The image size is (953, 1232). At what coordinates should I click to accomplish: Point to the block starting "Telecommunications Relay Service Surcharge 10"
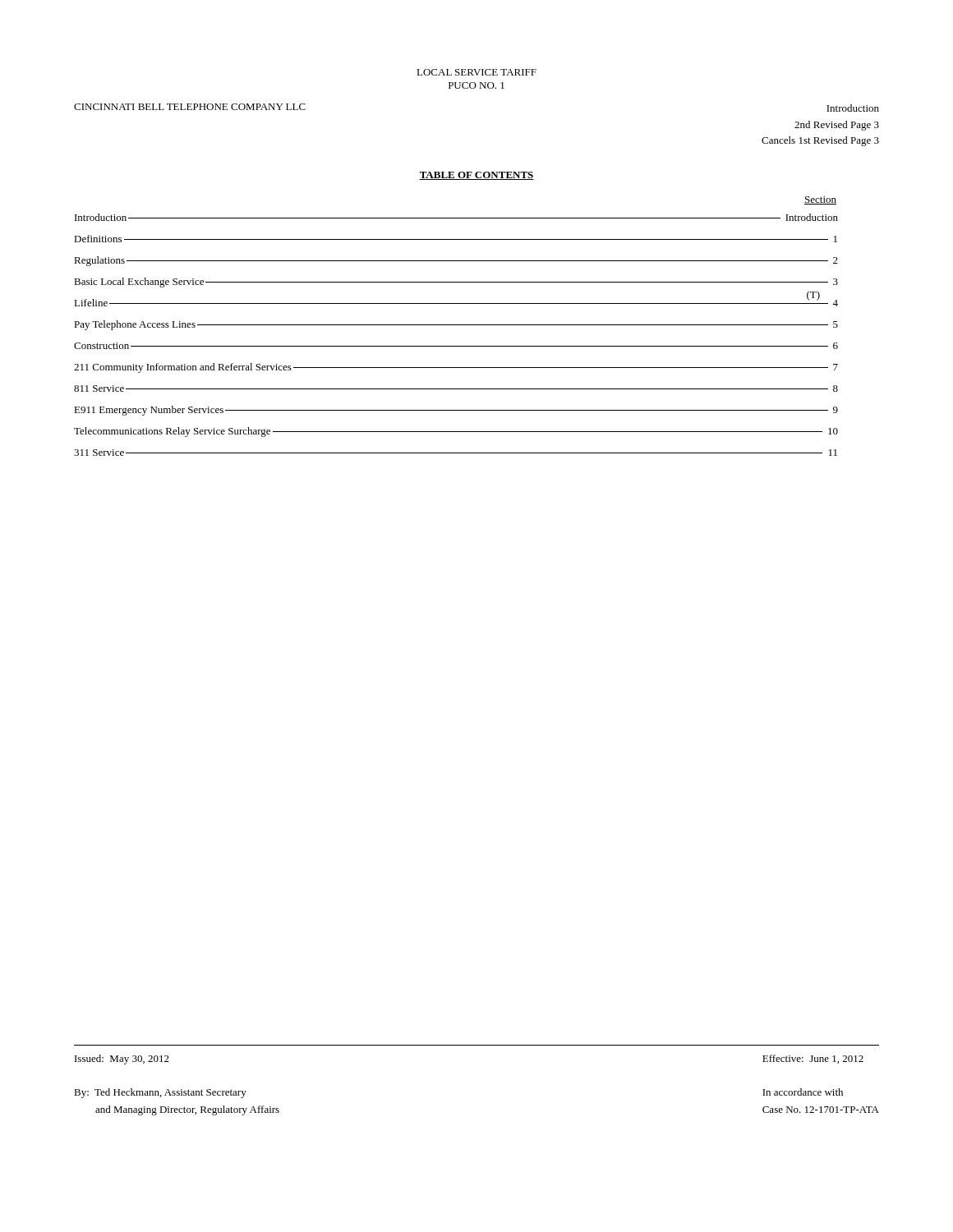coord(456,431)
